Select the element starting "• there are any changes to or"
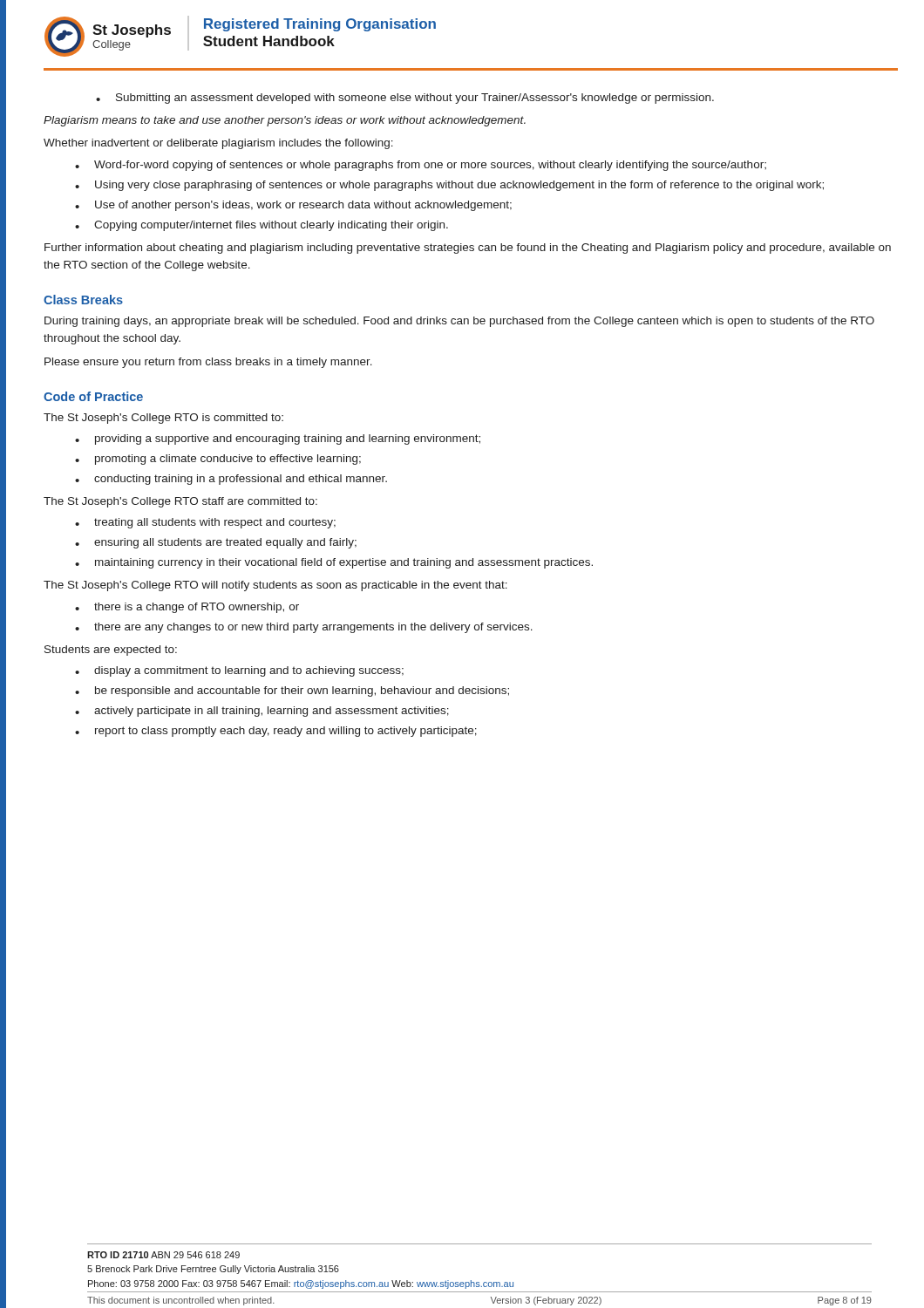Viewport: 924px width, 1308px height. [x=486, y=627]
